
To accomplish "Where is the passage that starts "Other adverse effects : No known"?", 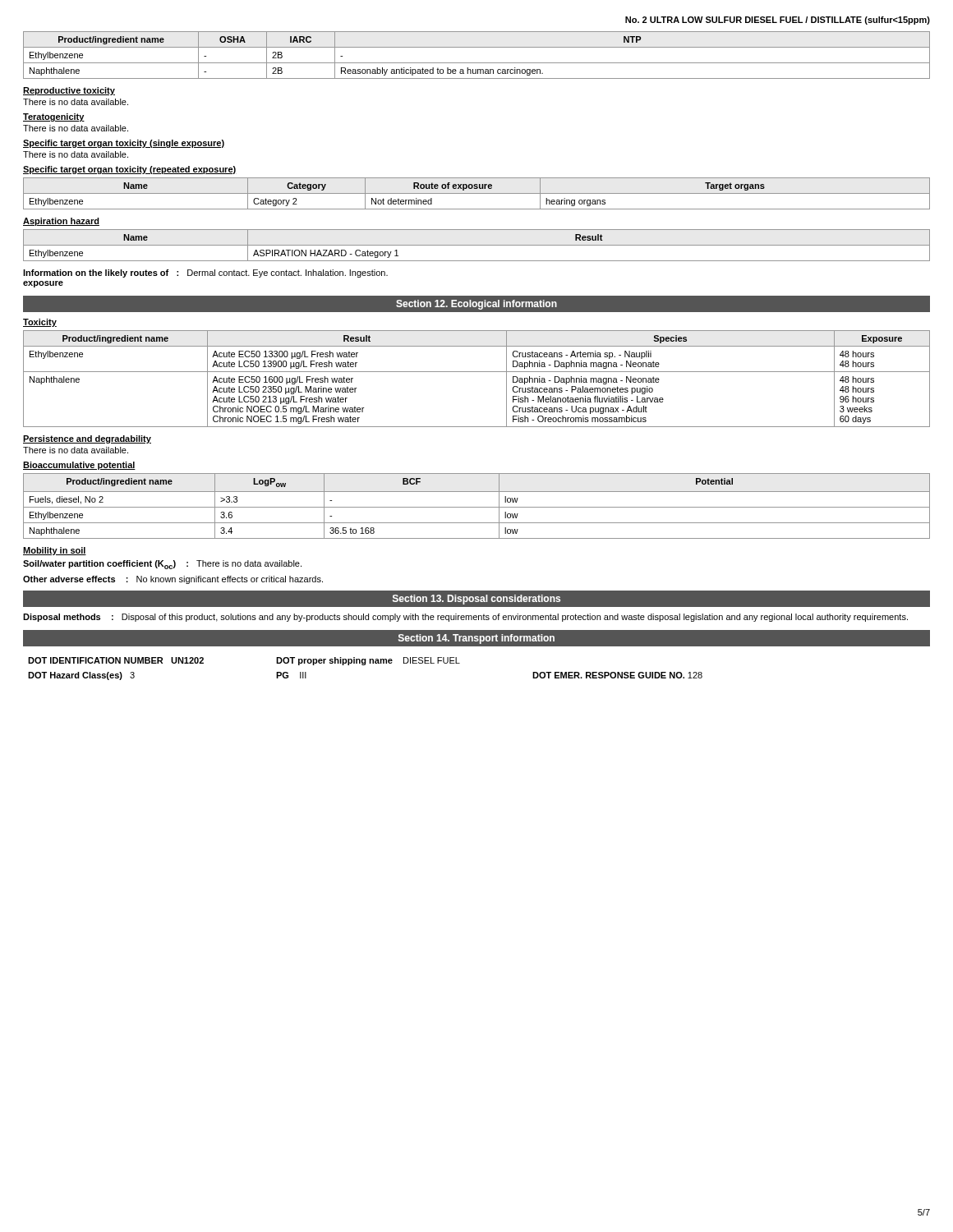I will [173, 579].
